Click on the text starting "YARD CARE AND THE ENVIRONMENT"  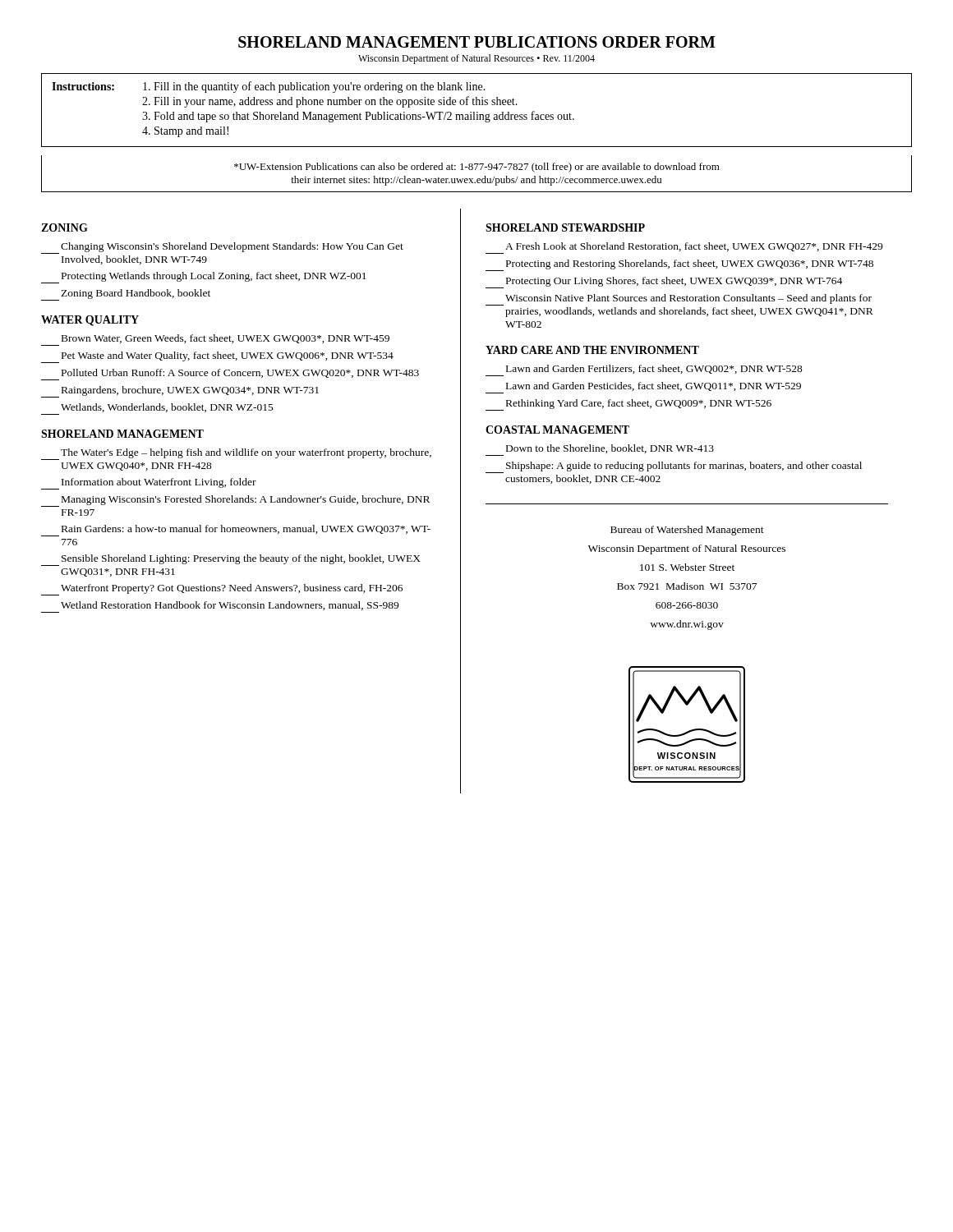(592, 350)
